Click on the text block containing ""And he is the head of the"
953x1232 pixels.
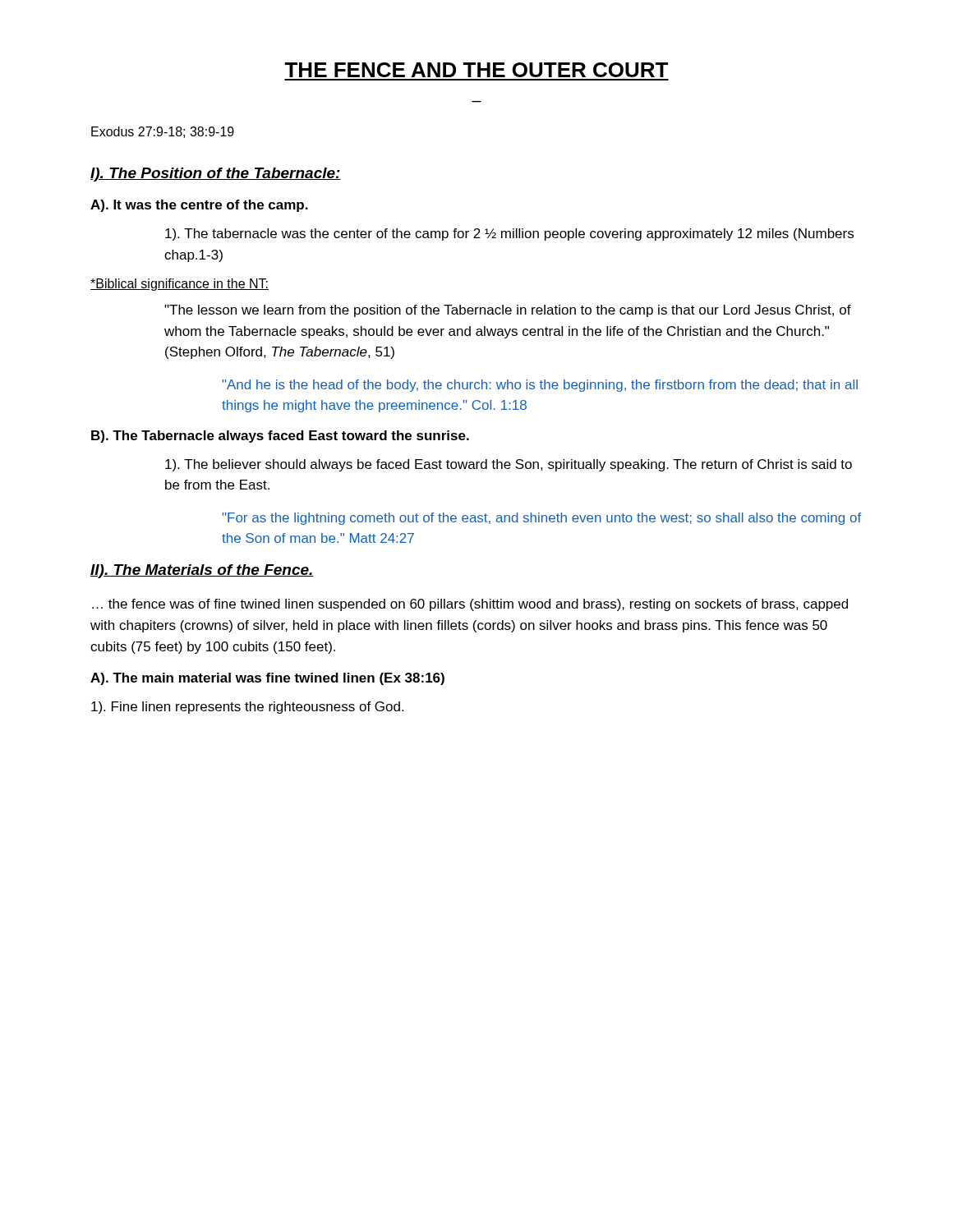(x=540, y=395)
